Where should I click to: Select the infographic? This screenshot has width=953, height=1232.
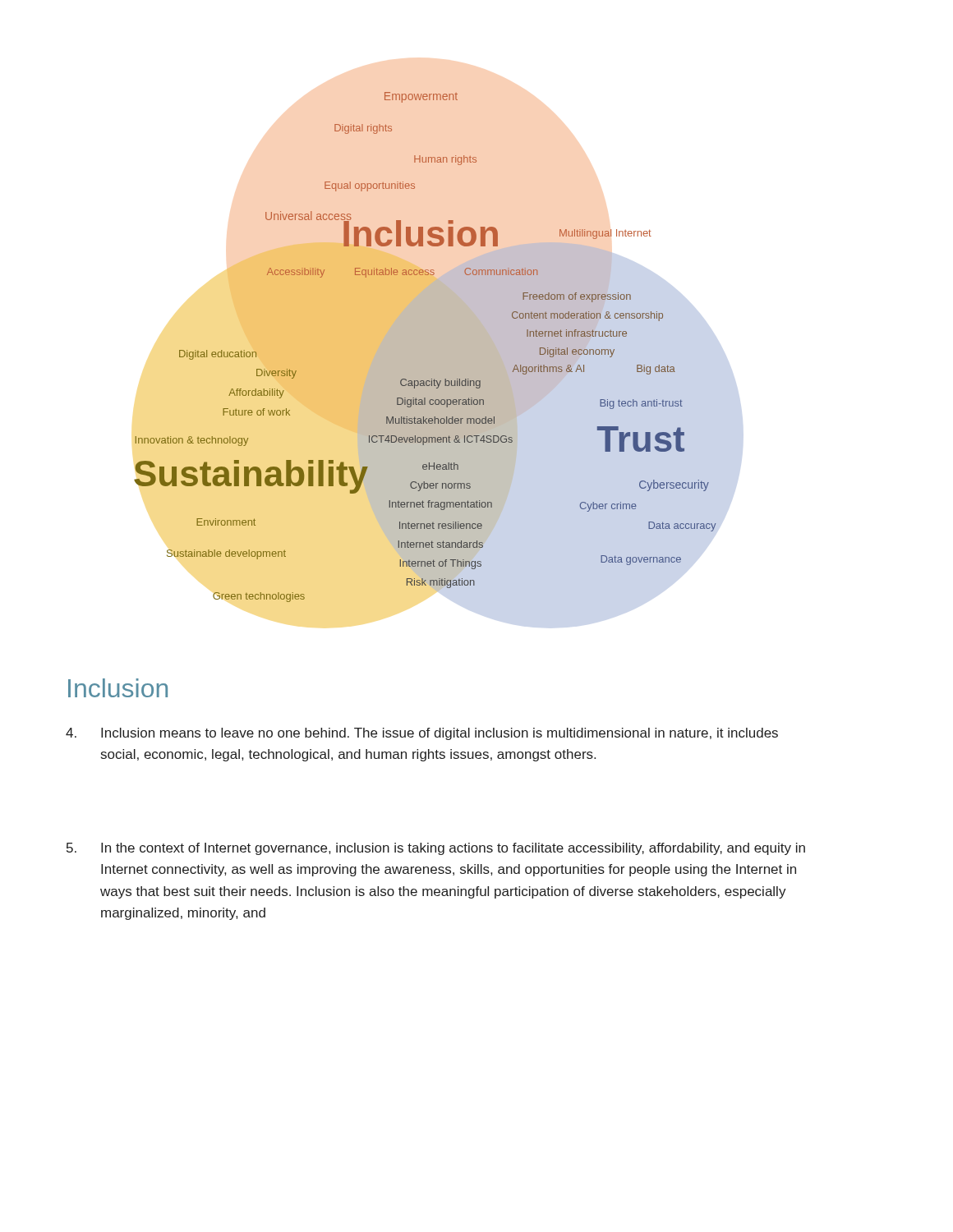476,341
